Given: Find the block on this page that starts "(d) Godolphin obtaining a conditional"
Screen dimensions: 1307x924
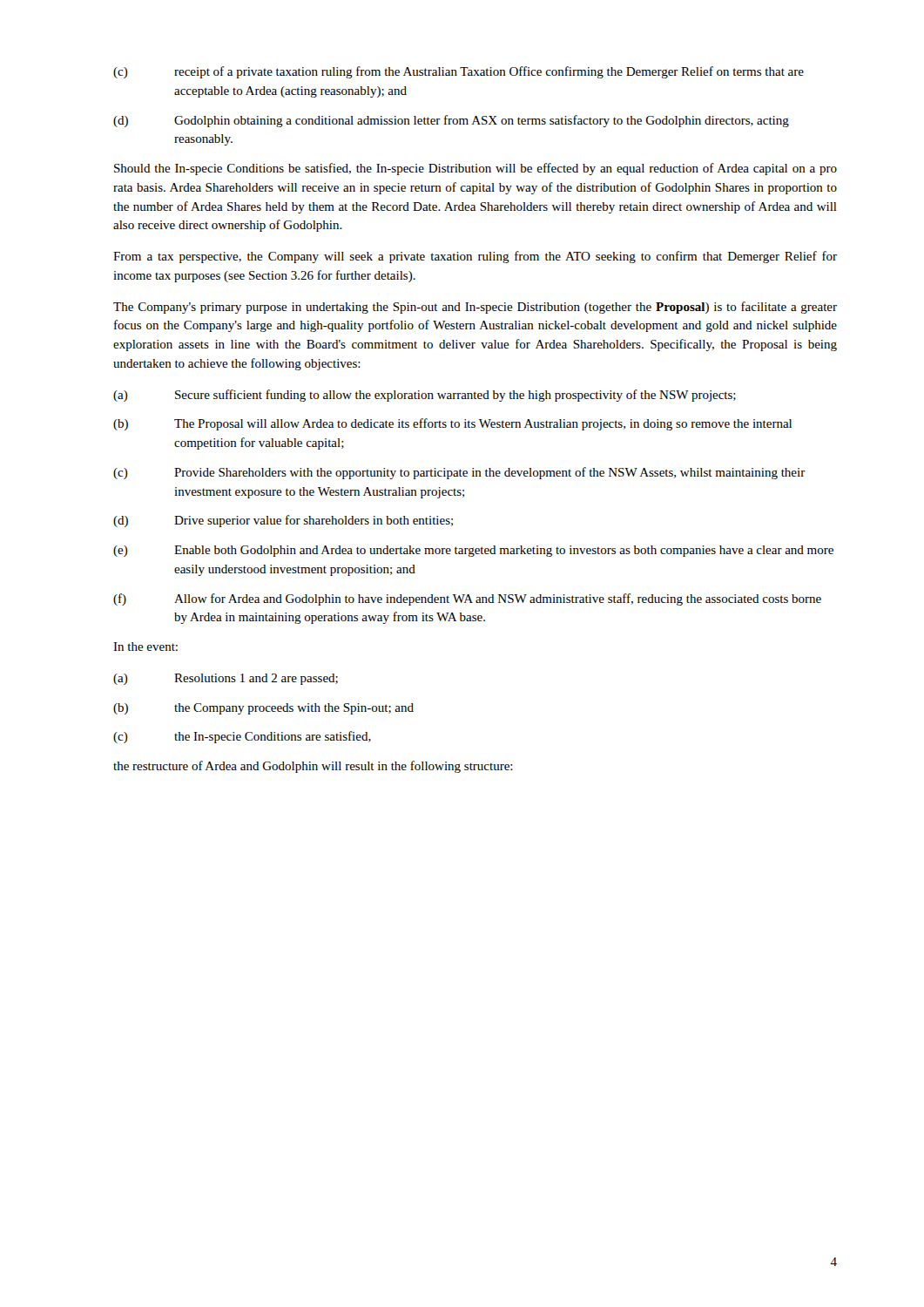Looking at the screenshot, I should coord(475,130).
